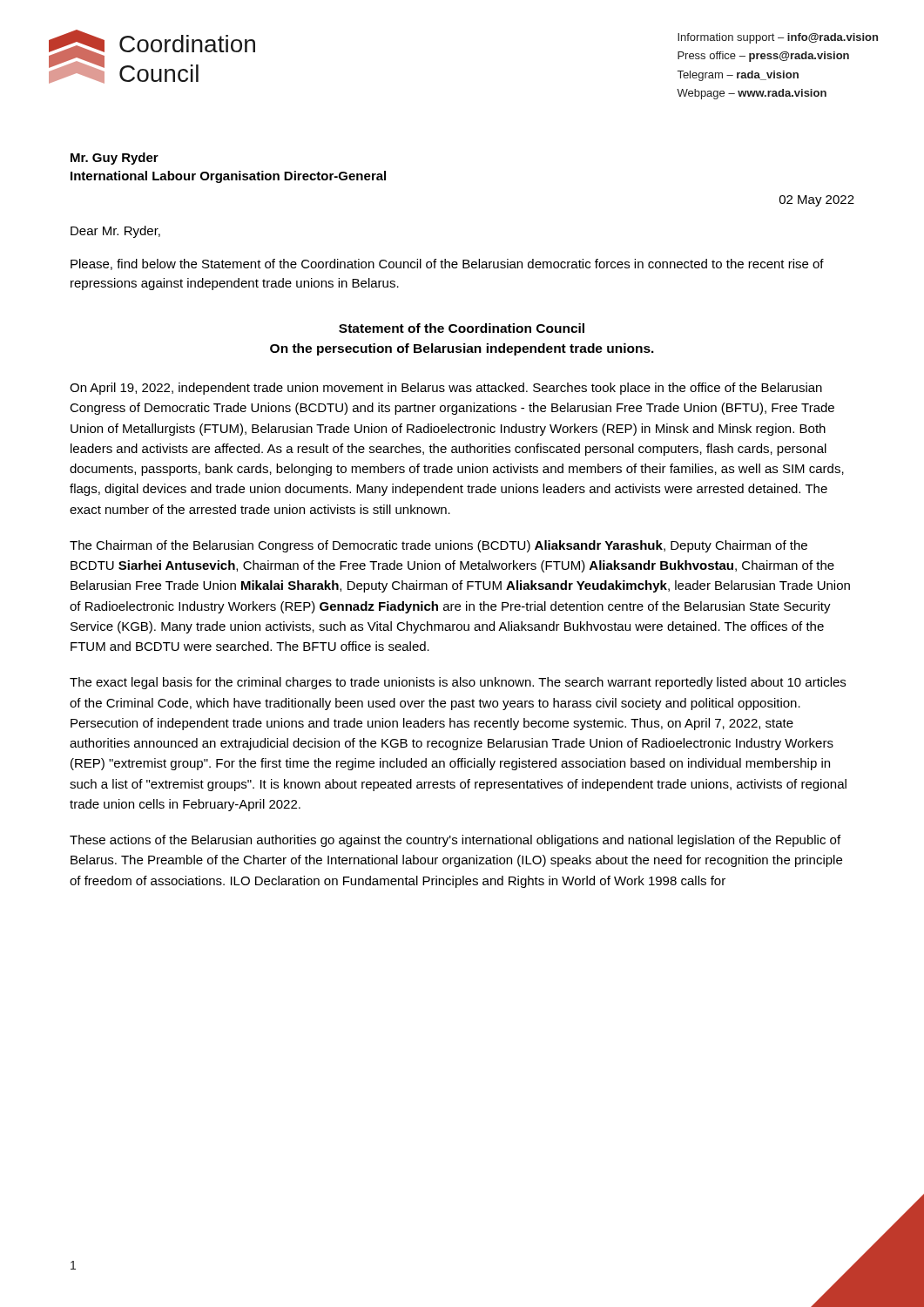The height and width of the screenshot is (1307, 924).
Task: Click on the text block that says "Please, find below the Statement of the"
Action: point(447,273)
